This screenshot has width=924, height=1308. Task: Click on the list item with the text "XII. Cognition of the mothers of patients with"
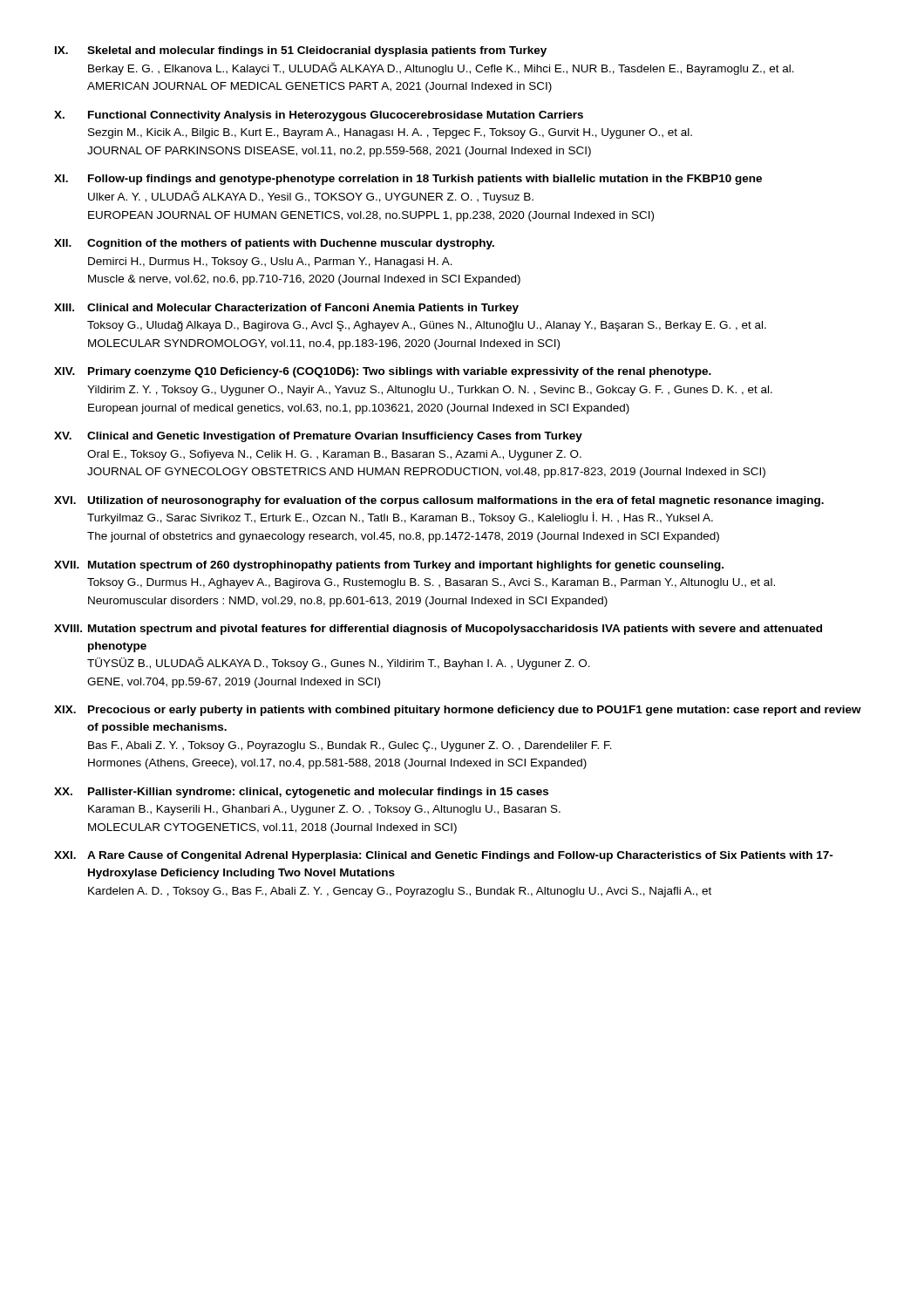pyautogui.click(x=462, y=261)
